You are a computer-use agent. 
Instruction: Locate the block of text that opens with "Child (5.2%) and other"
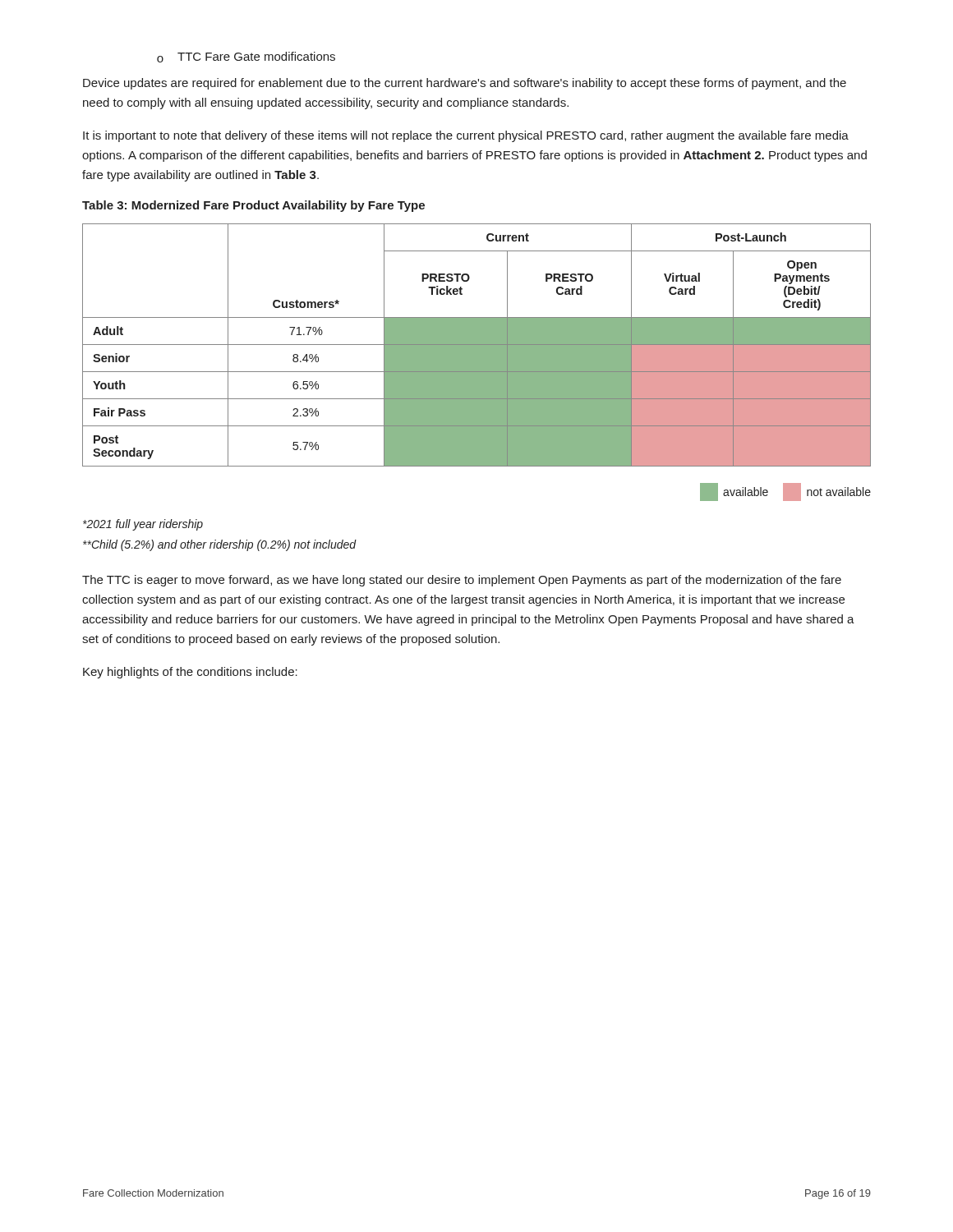click(219, 544)
